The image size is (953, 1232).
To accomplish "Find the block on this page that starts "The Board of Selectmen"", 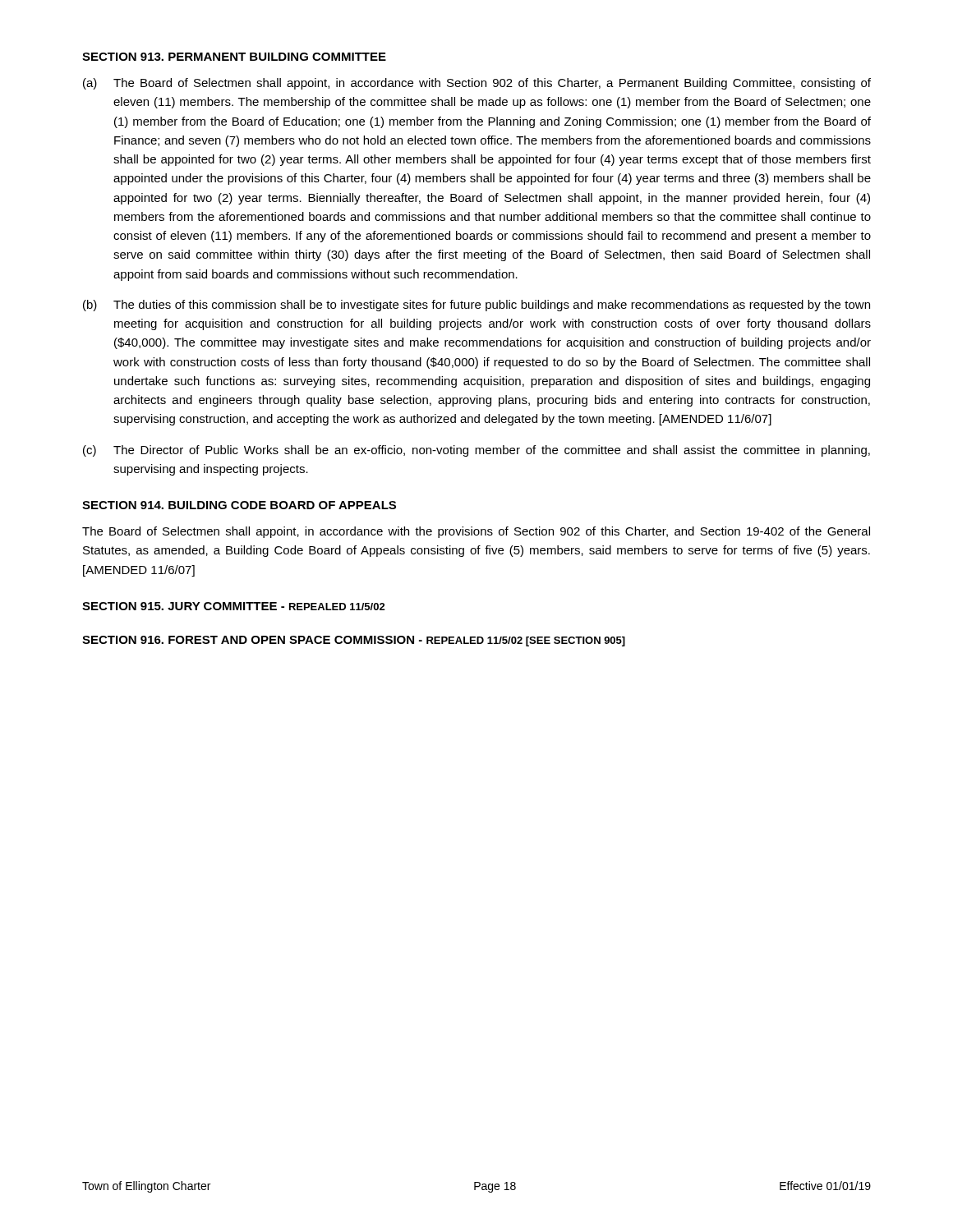I will tap(476, 550).
